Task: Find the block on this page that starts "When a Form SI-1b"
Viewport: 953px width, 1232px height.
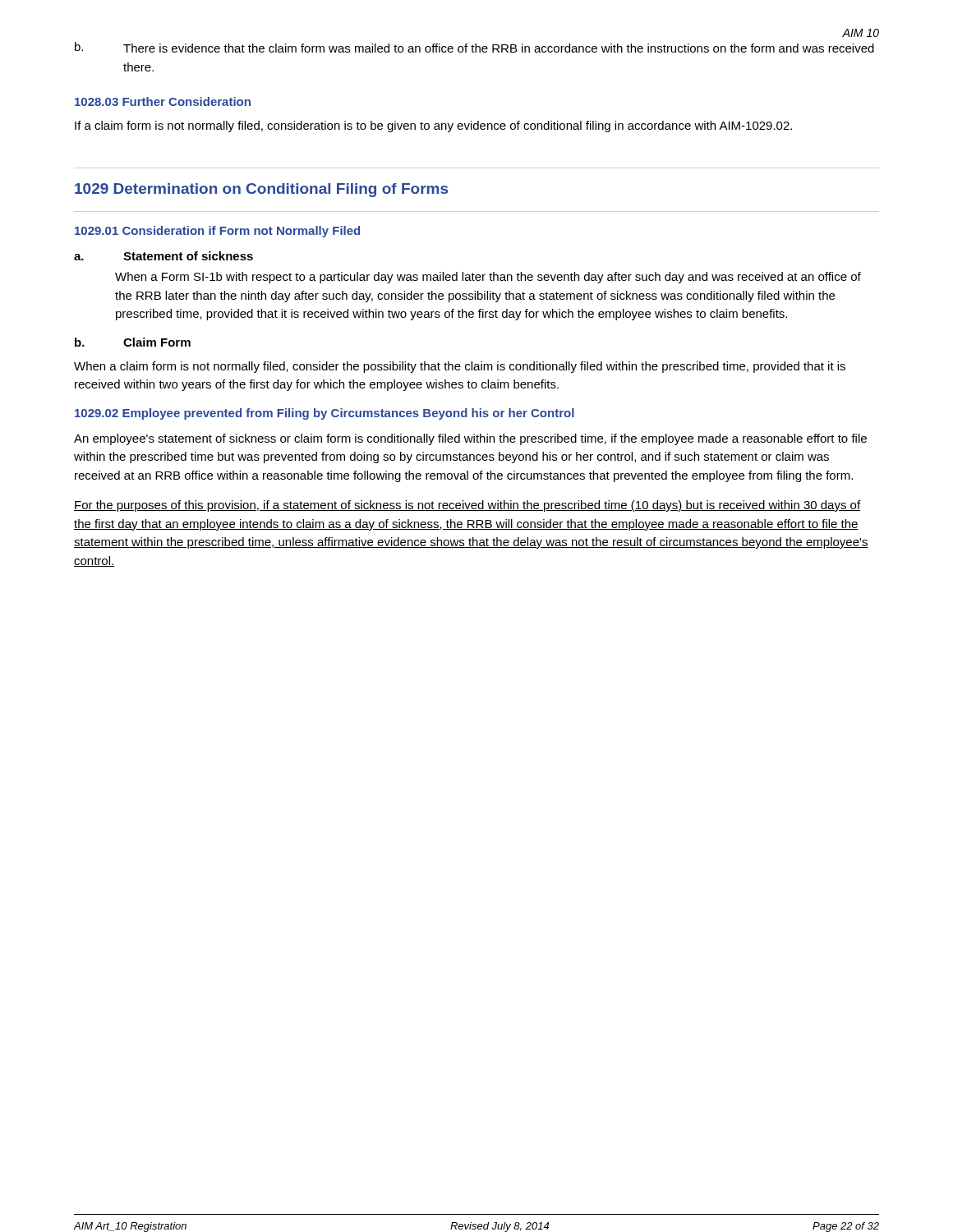Action: click(488, 295)
